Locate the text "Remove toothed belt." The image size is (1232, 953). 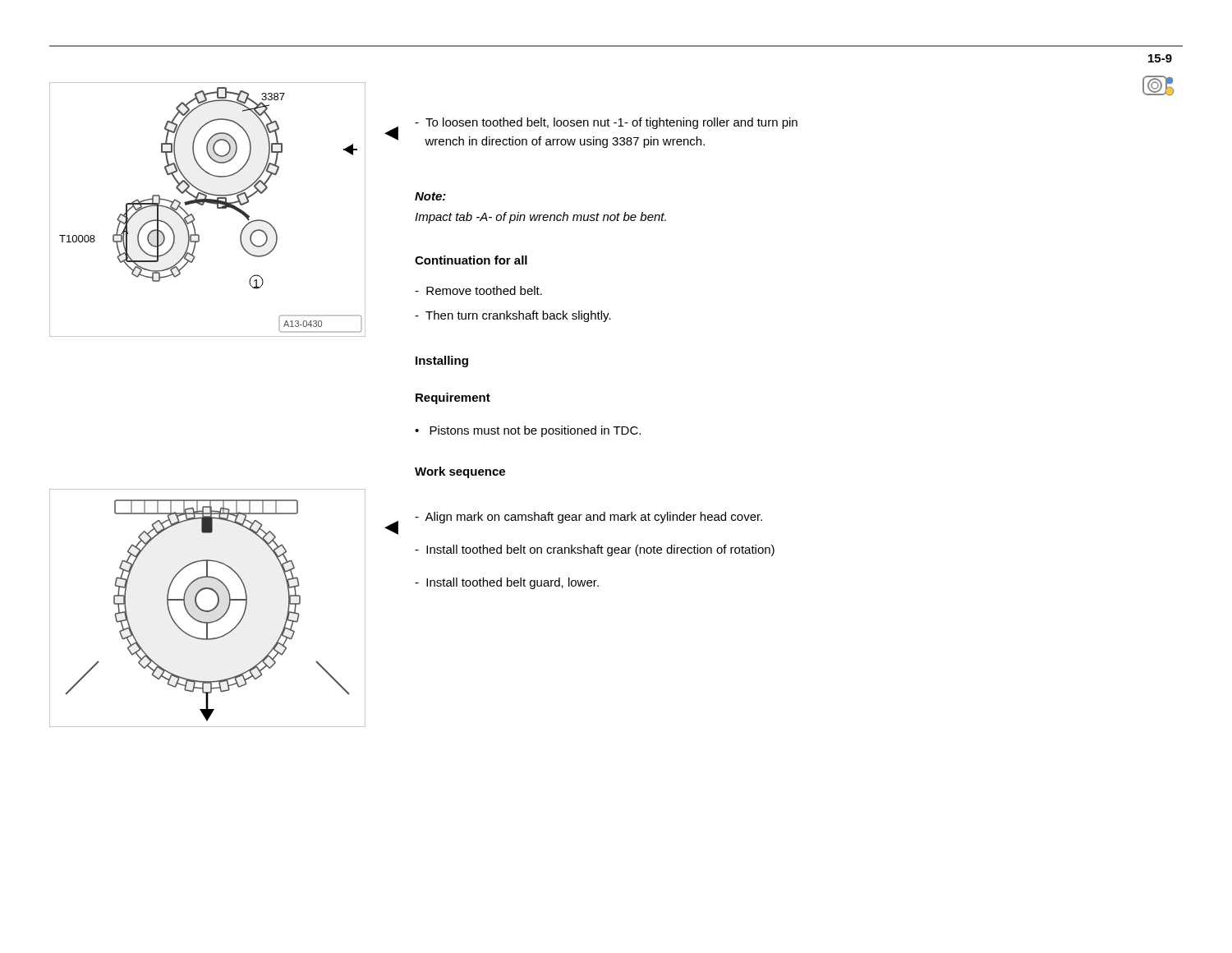pos(479,290)
